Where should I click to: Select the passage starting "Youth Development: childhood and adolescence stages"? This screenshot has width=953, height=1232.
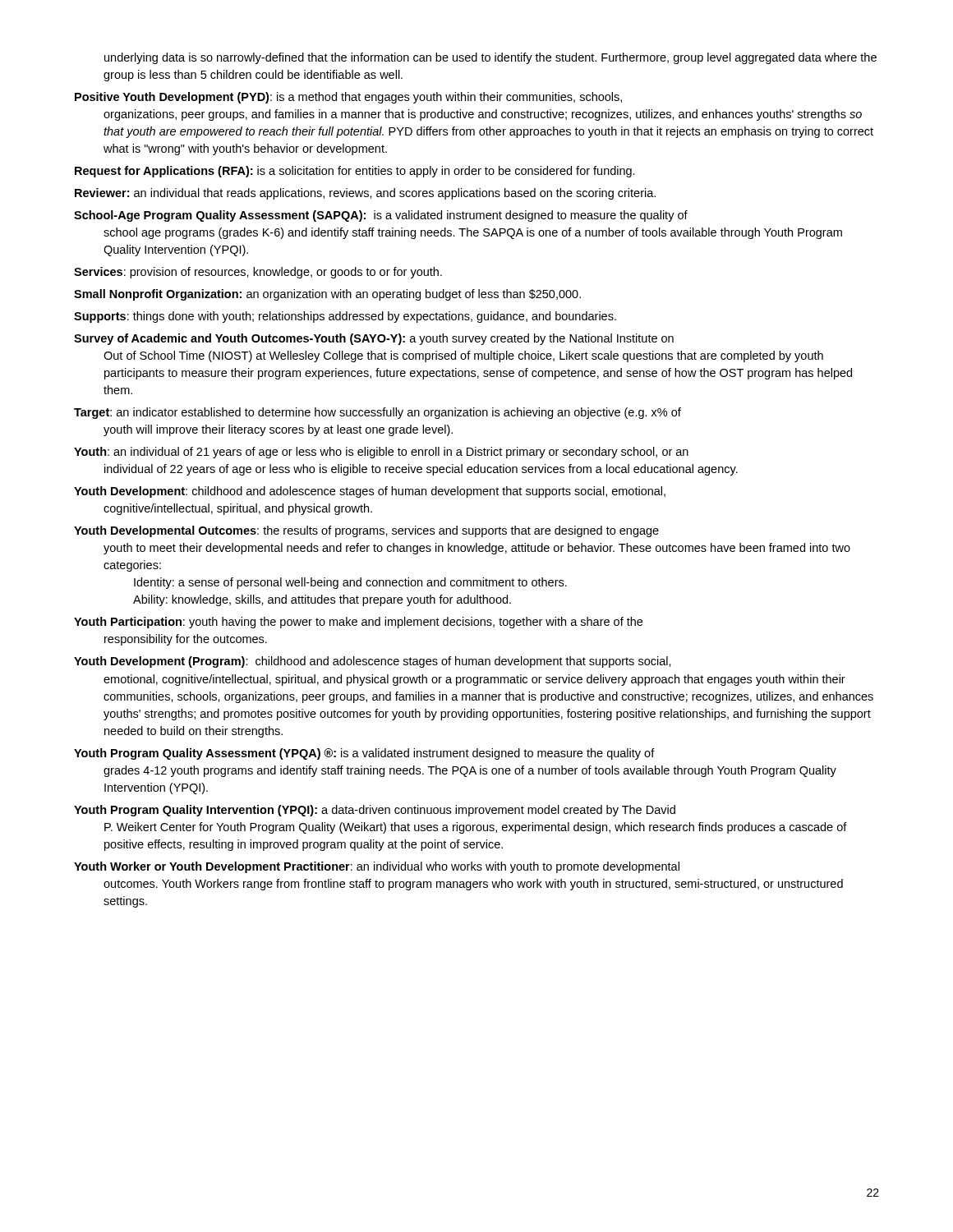click(x=476, y=501)
